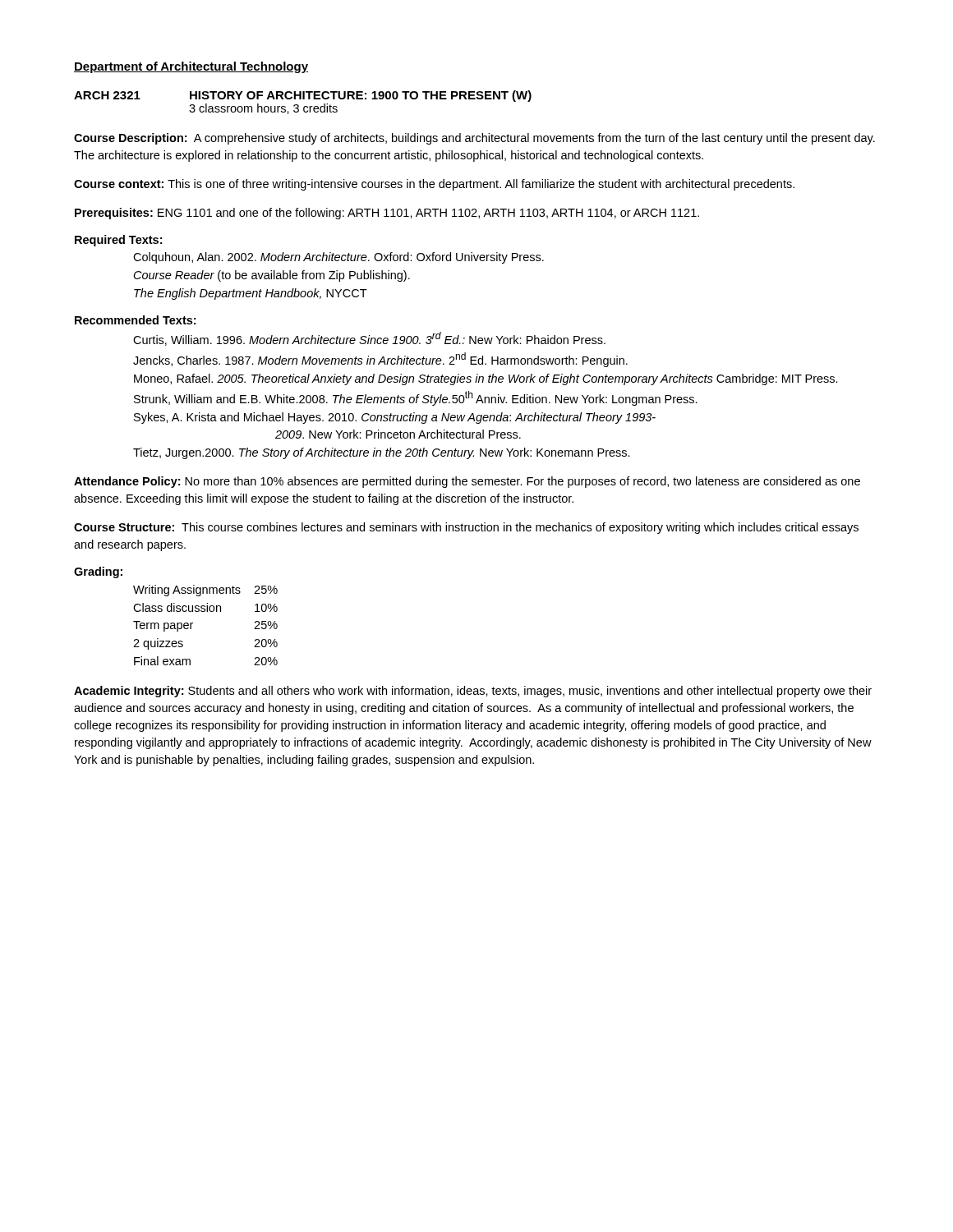Navigate to the element starting "Required Texts:"

[x=119, y=240]
